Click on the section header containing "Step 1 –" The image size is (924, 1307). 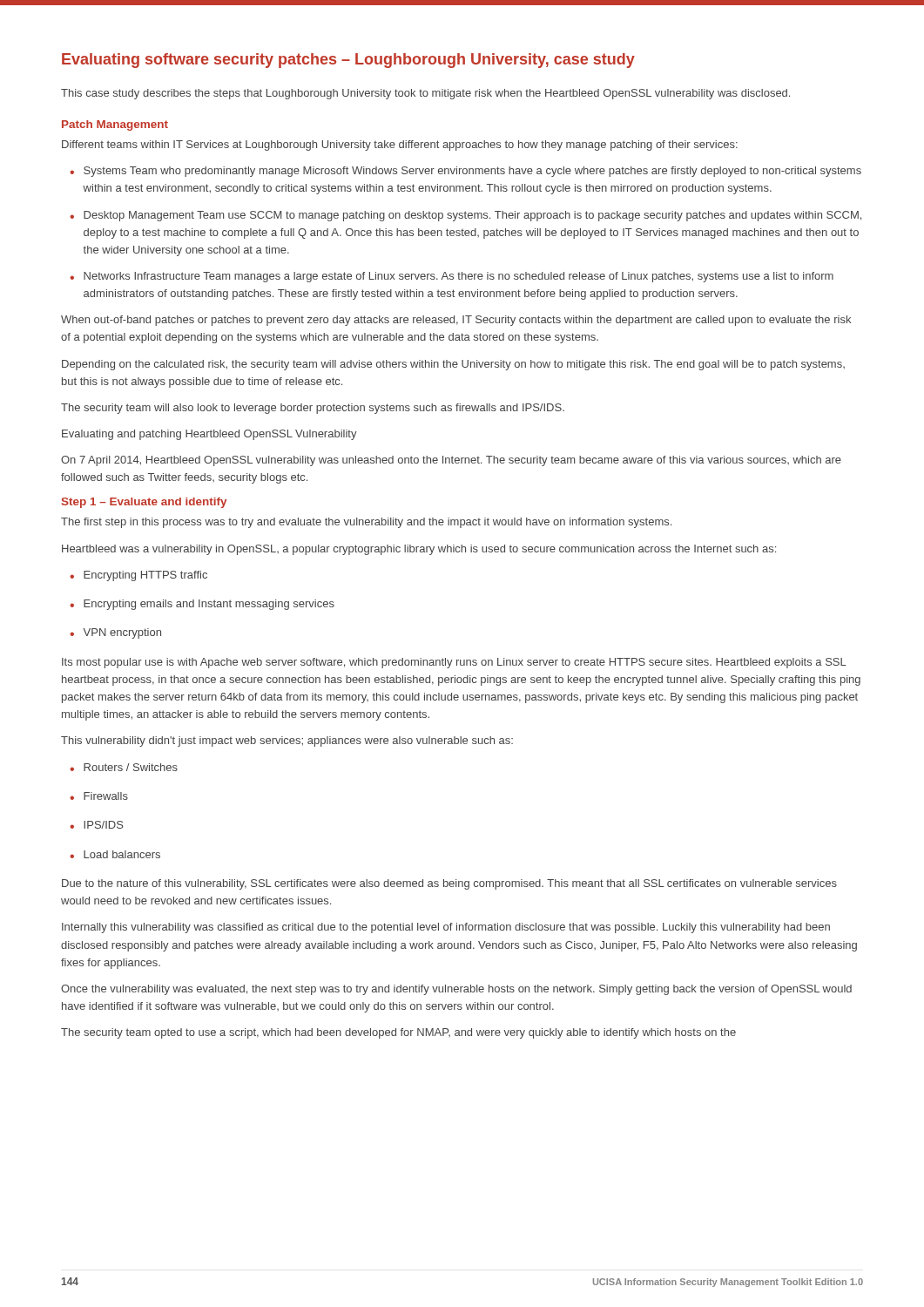[x=144, y=502]
